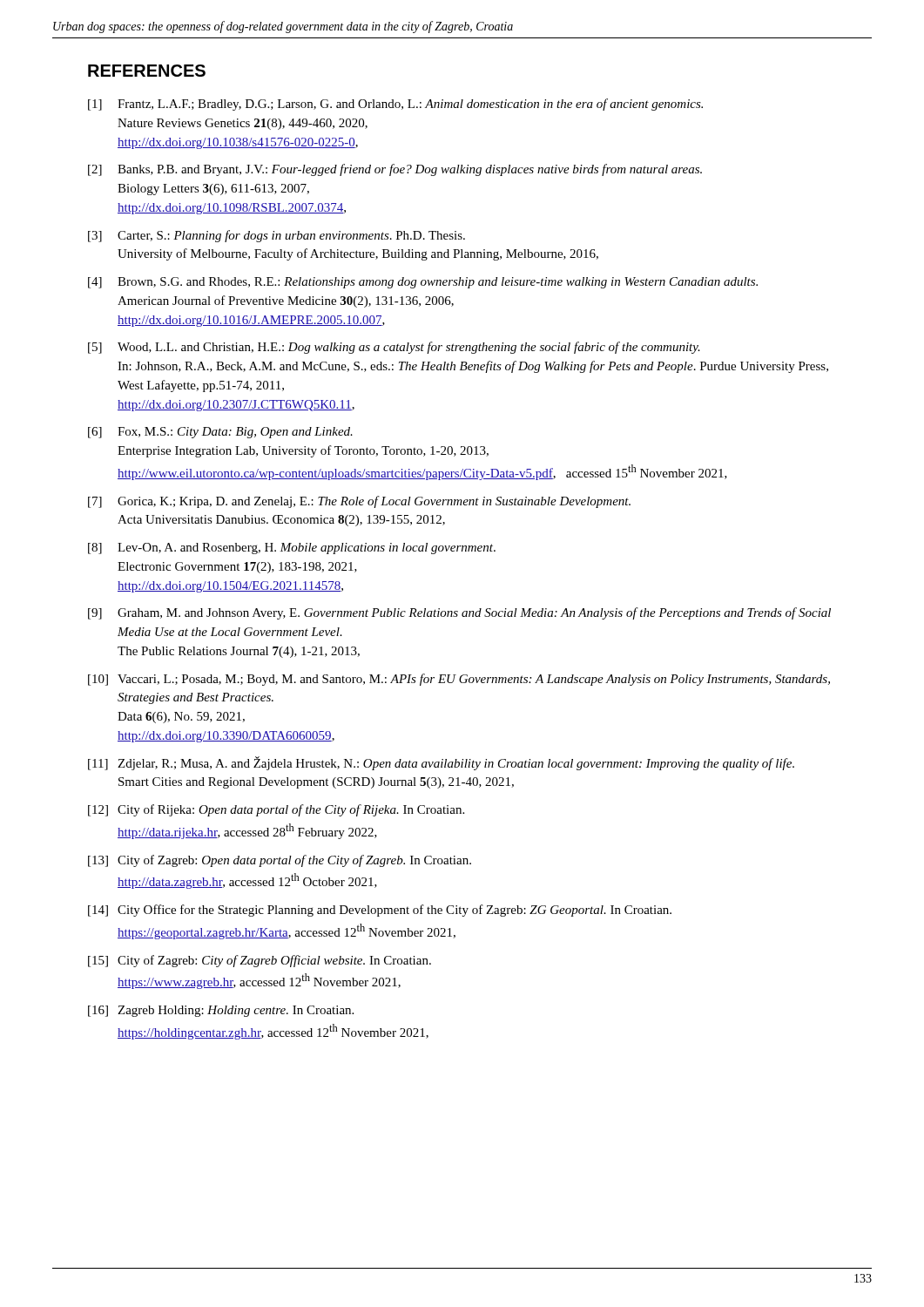Locate the list item that says "[16] Zagreb Holding:"
The width and height of the screenshot is (924, 1307).
(x=221, y=1011)
